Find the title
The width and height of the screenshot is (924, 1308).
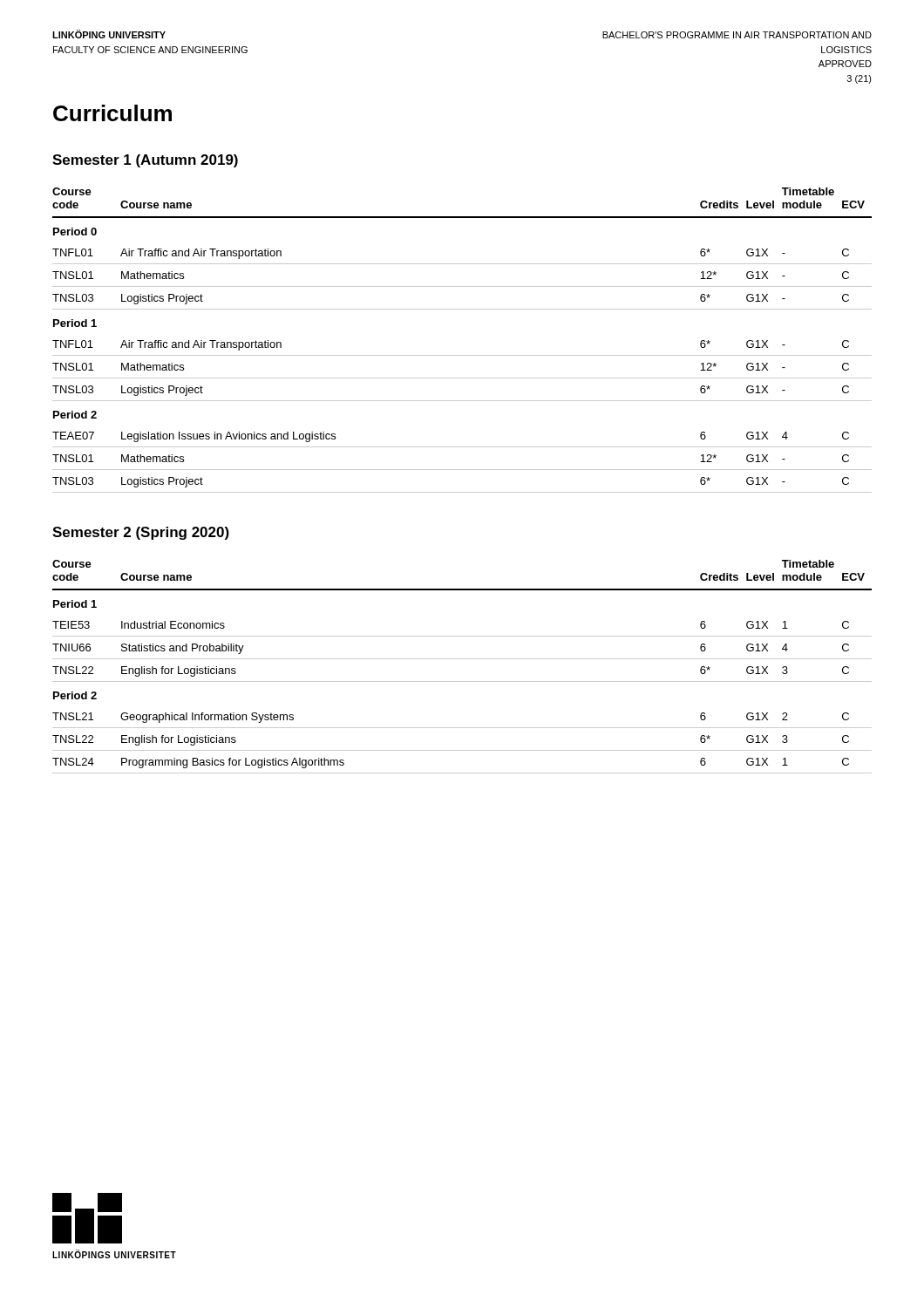pos(462,114)
